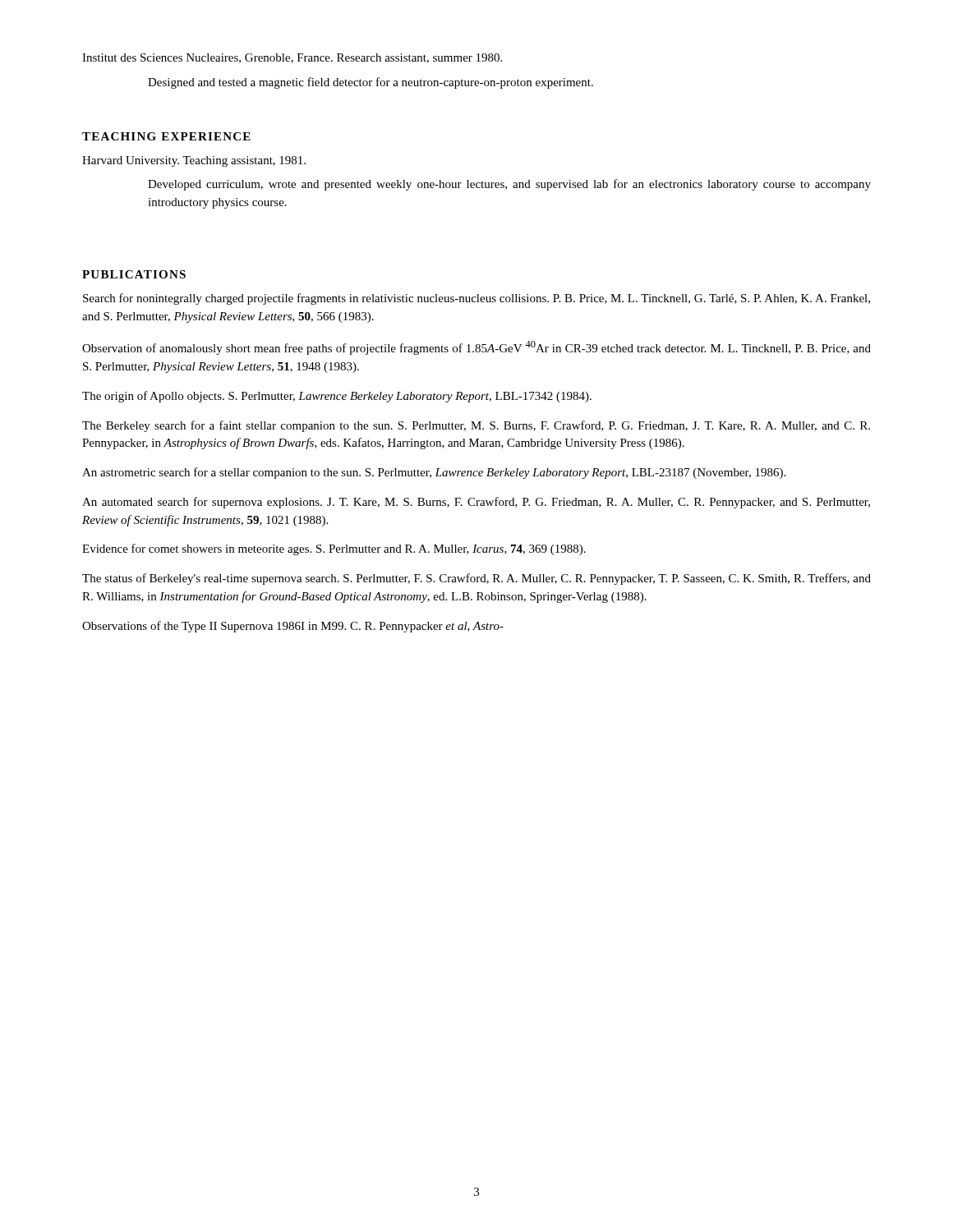This screenshot has height=1232, width=953.
Task: Locate the text block that says "Developed curriculum, wrote and presented weekly one-hour"
Action: [509, 193]
